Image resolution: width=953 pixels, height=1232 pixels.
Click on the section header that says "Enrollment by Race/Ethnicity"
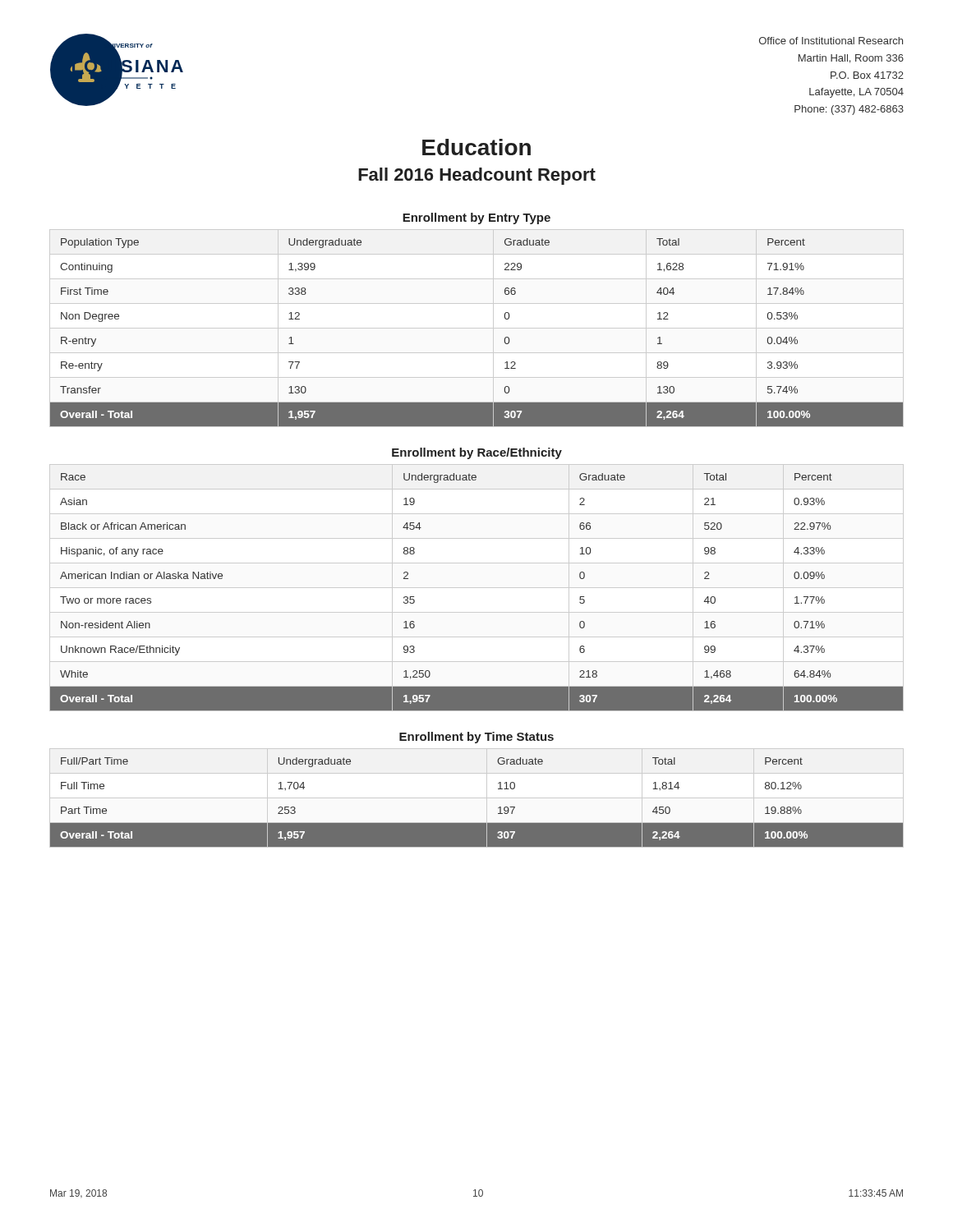click(x=476, y=452)
